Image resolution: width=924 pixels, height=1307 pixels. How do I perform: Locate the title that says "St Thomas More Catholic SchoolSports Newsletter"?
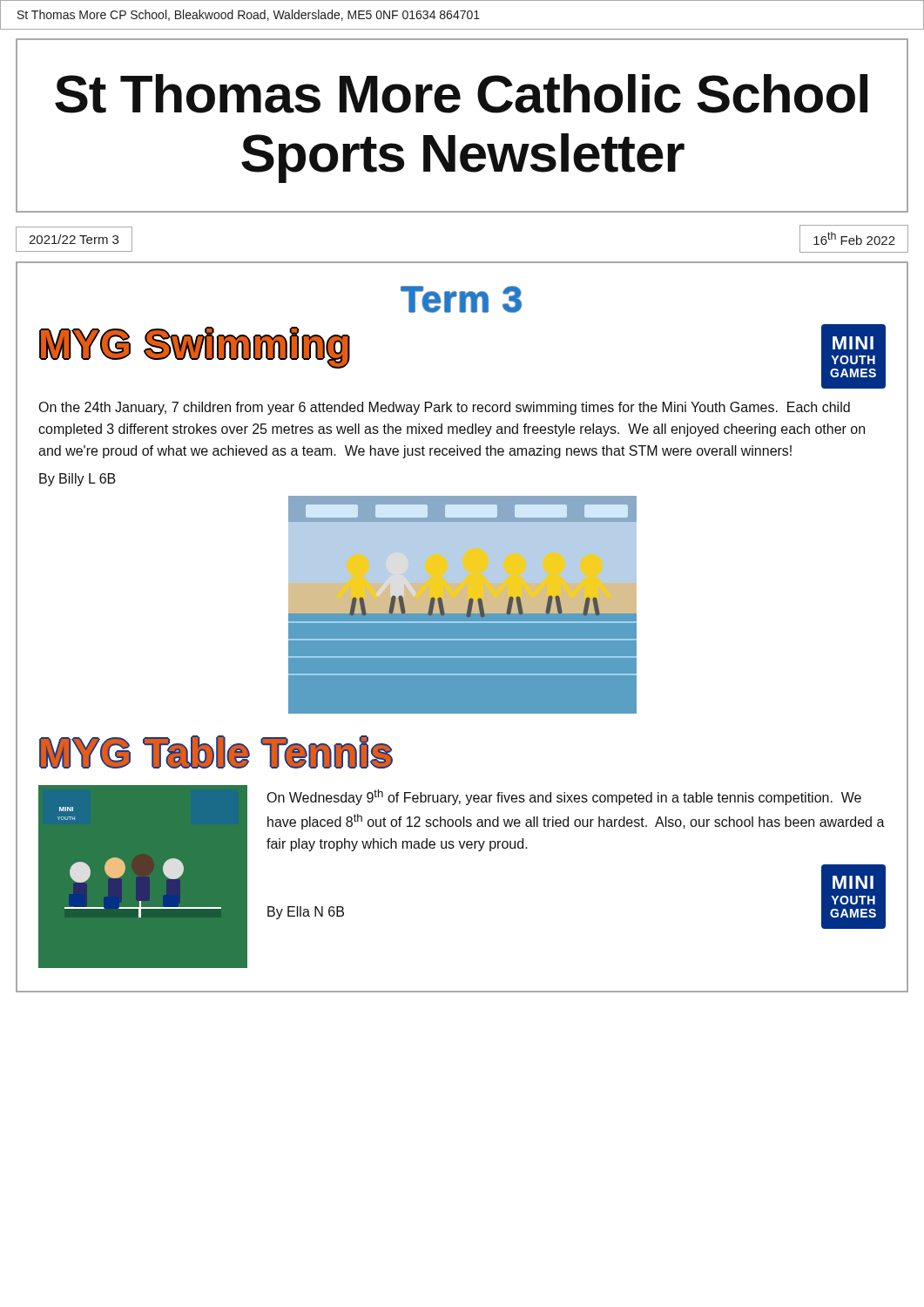(x=462, y=123)
